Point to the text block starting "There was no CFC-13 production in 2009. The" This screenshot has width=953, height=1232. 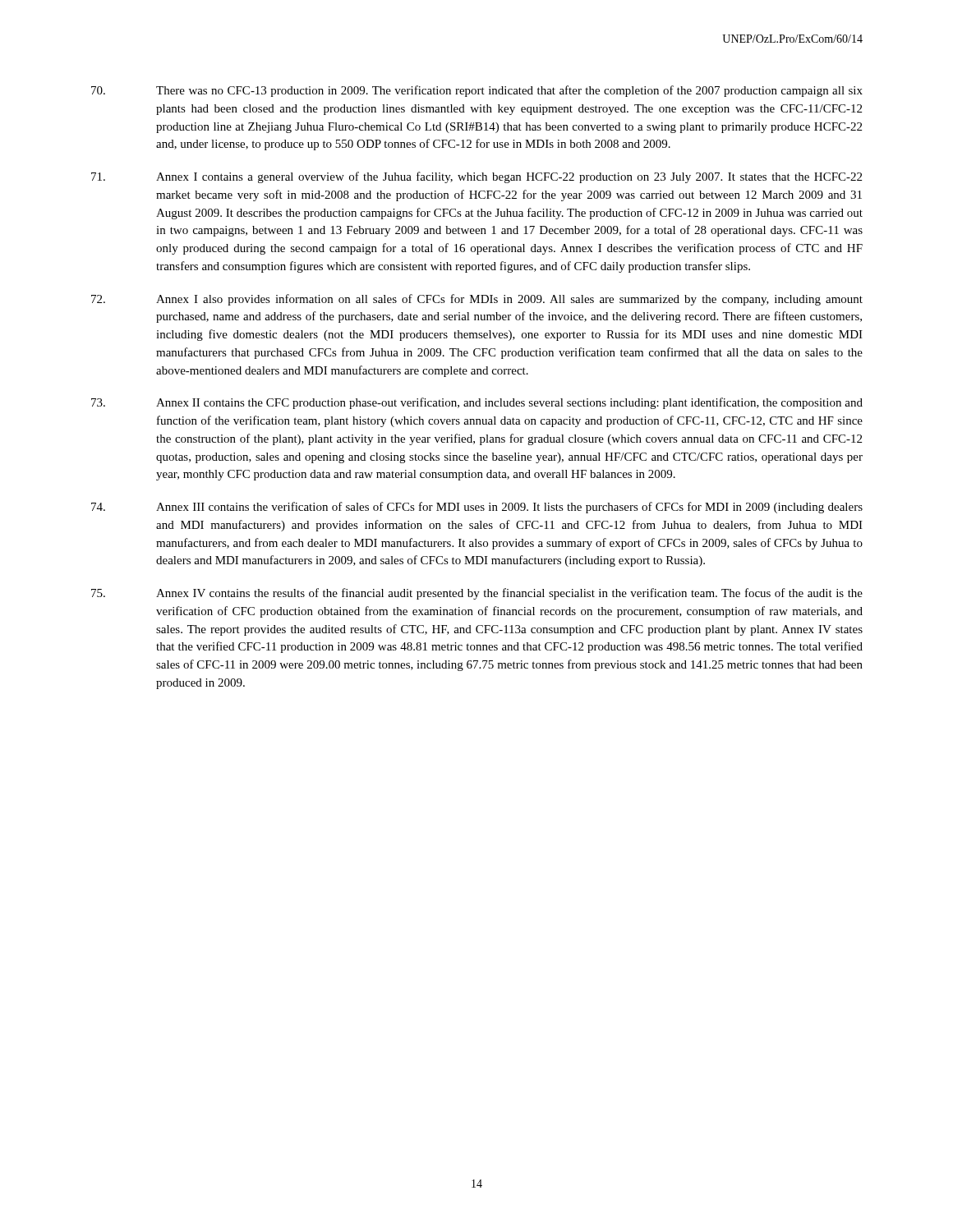(476, 118)
